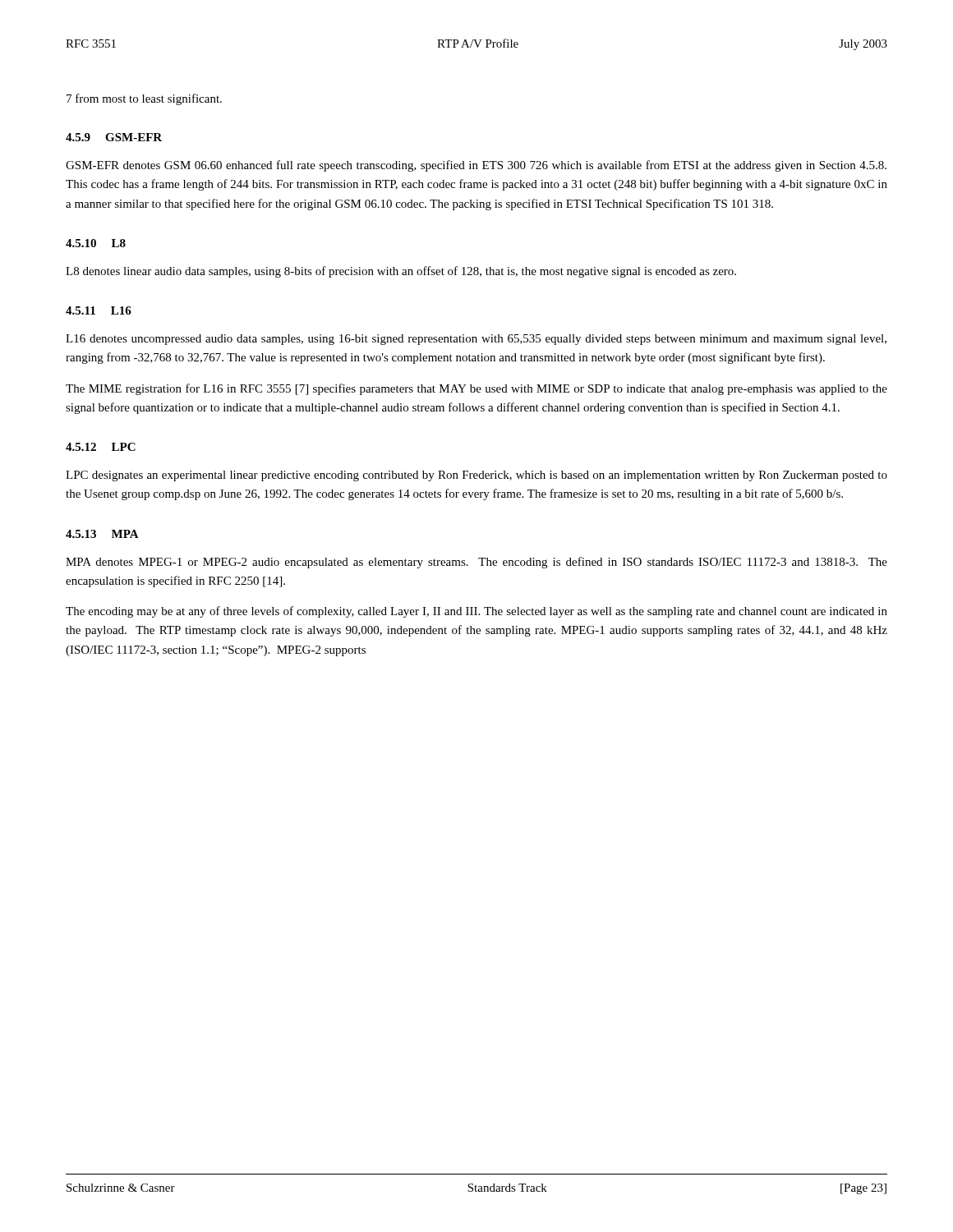Point to the text starting "4.5.12 LPC"

101,447
